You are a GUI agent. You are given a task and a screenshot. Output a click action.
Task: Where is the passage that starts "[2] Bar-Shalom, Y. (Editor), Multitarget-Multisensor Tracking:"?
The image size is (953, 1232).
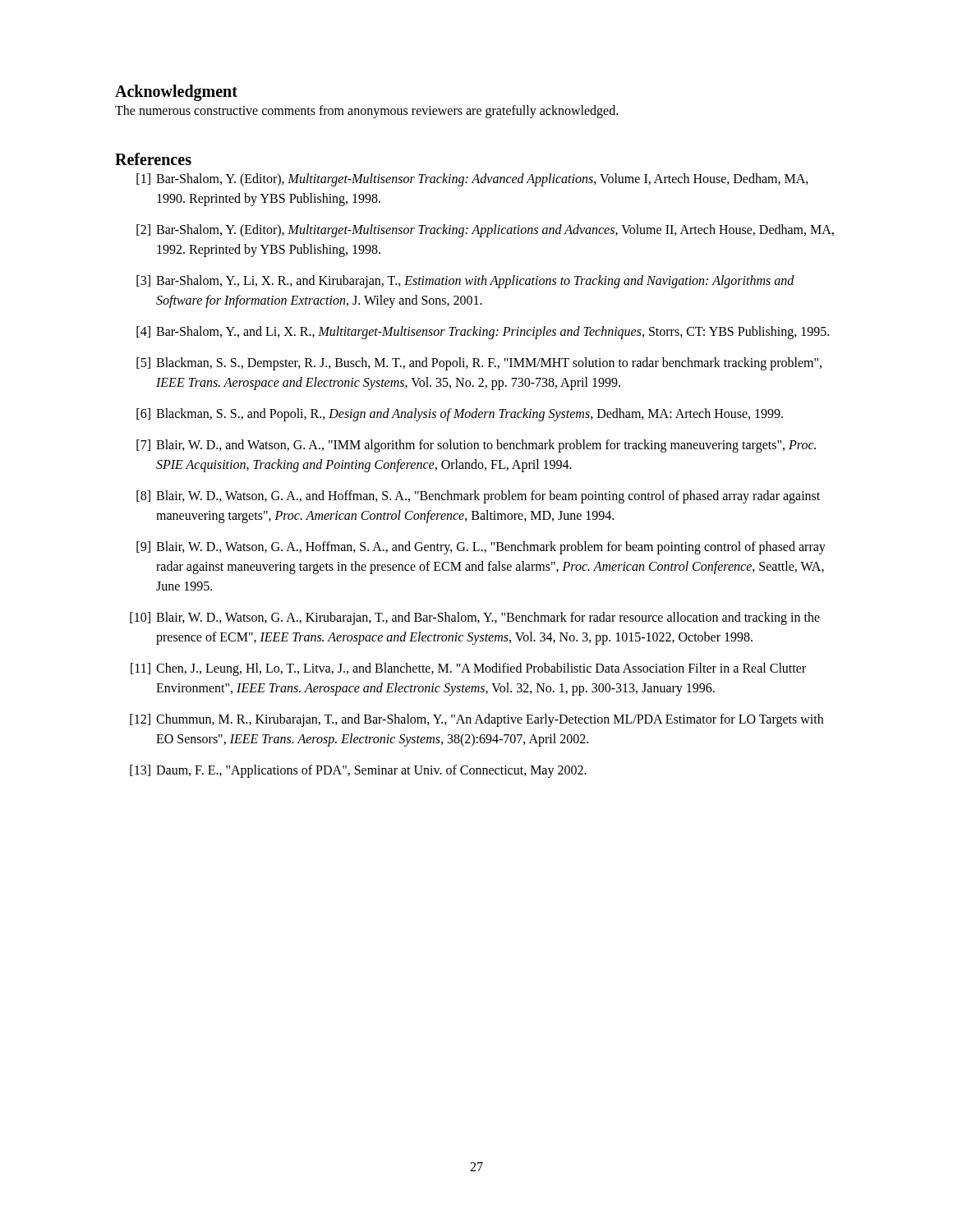(476, 240)
